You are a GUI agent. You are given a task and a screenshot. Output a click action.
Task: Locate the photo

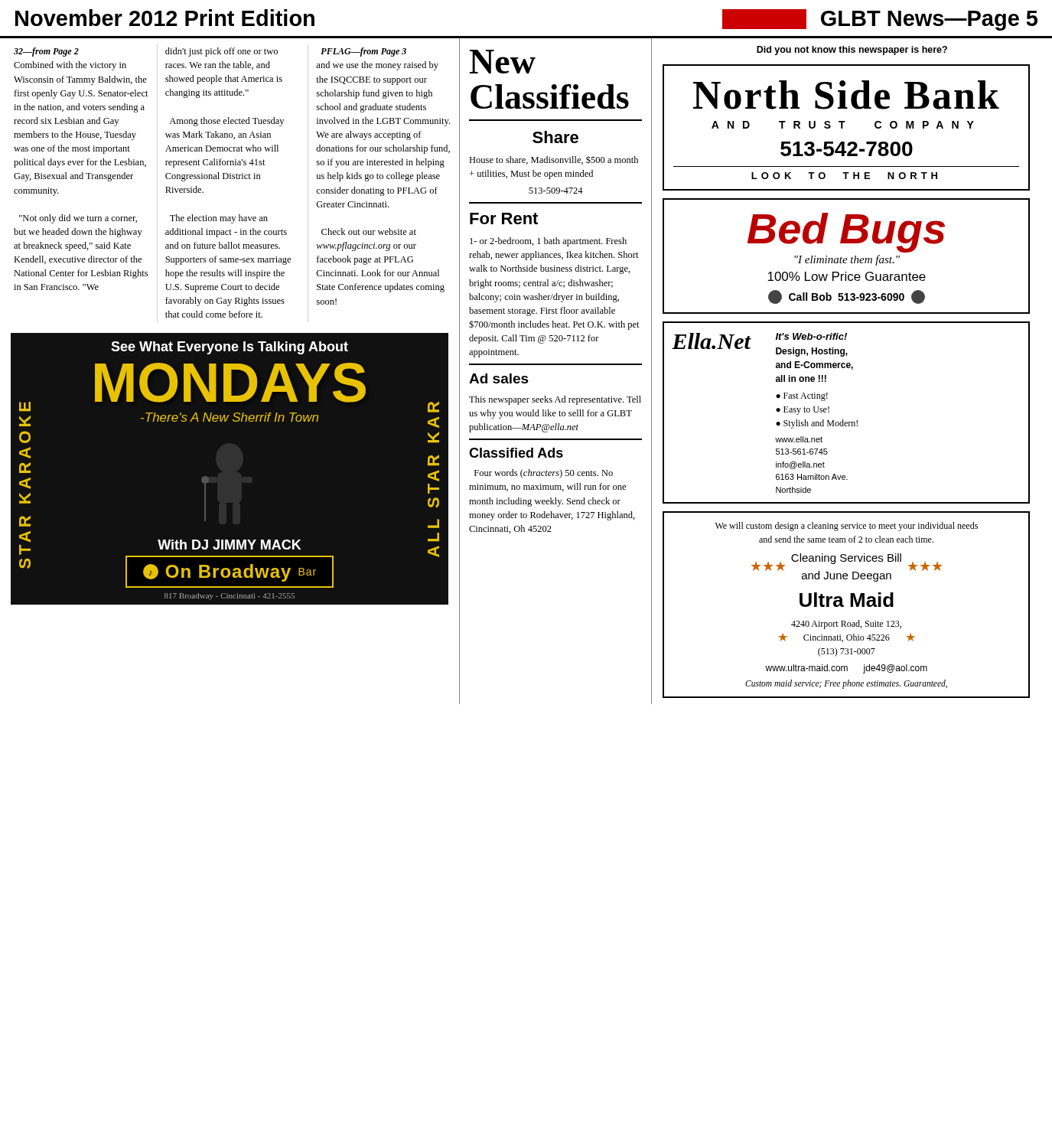coord(230,468)
